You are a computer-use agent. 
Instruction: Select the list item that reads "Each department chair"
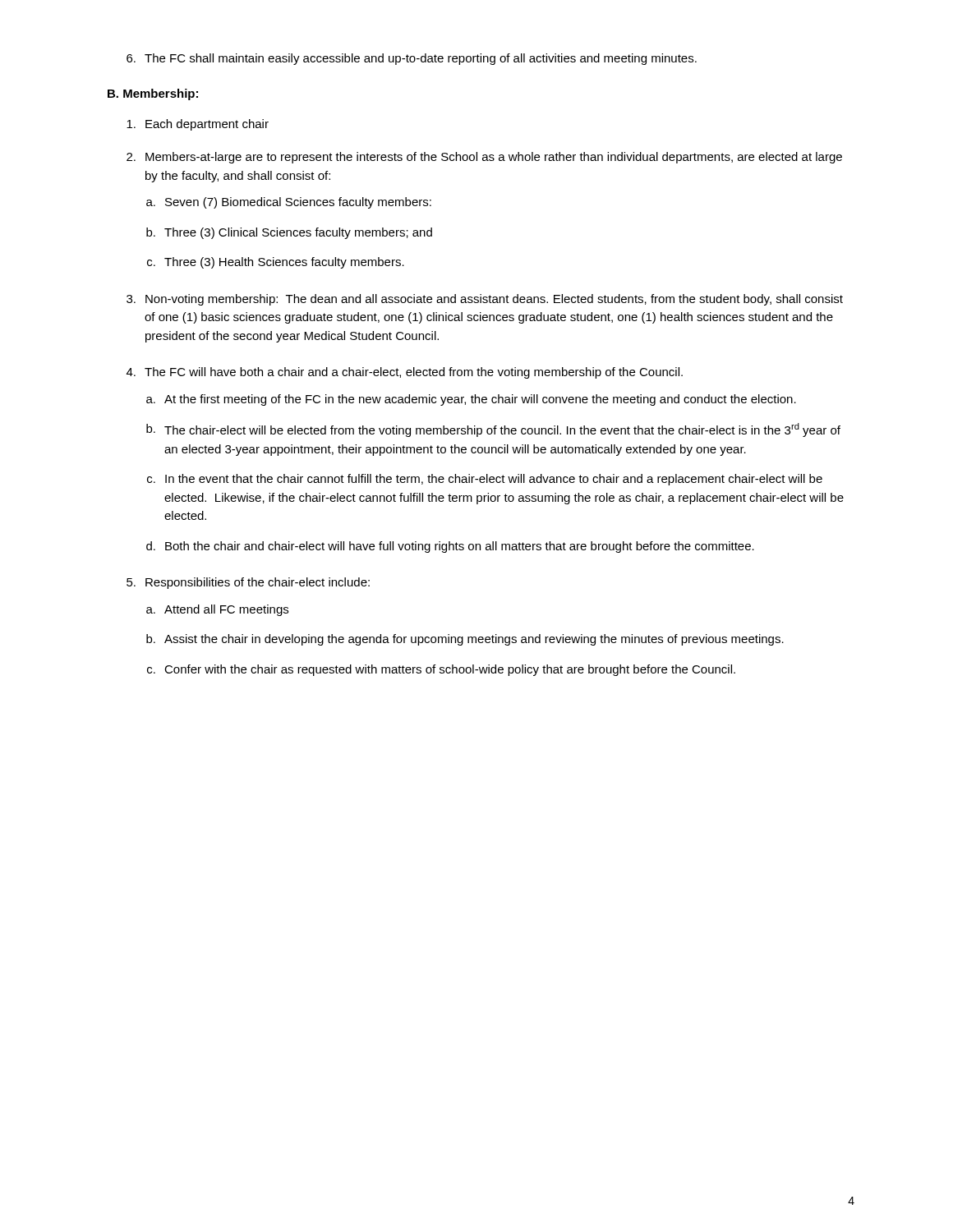pyautogui.click(x=188, y=124)
